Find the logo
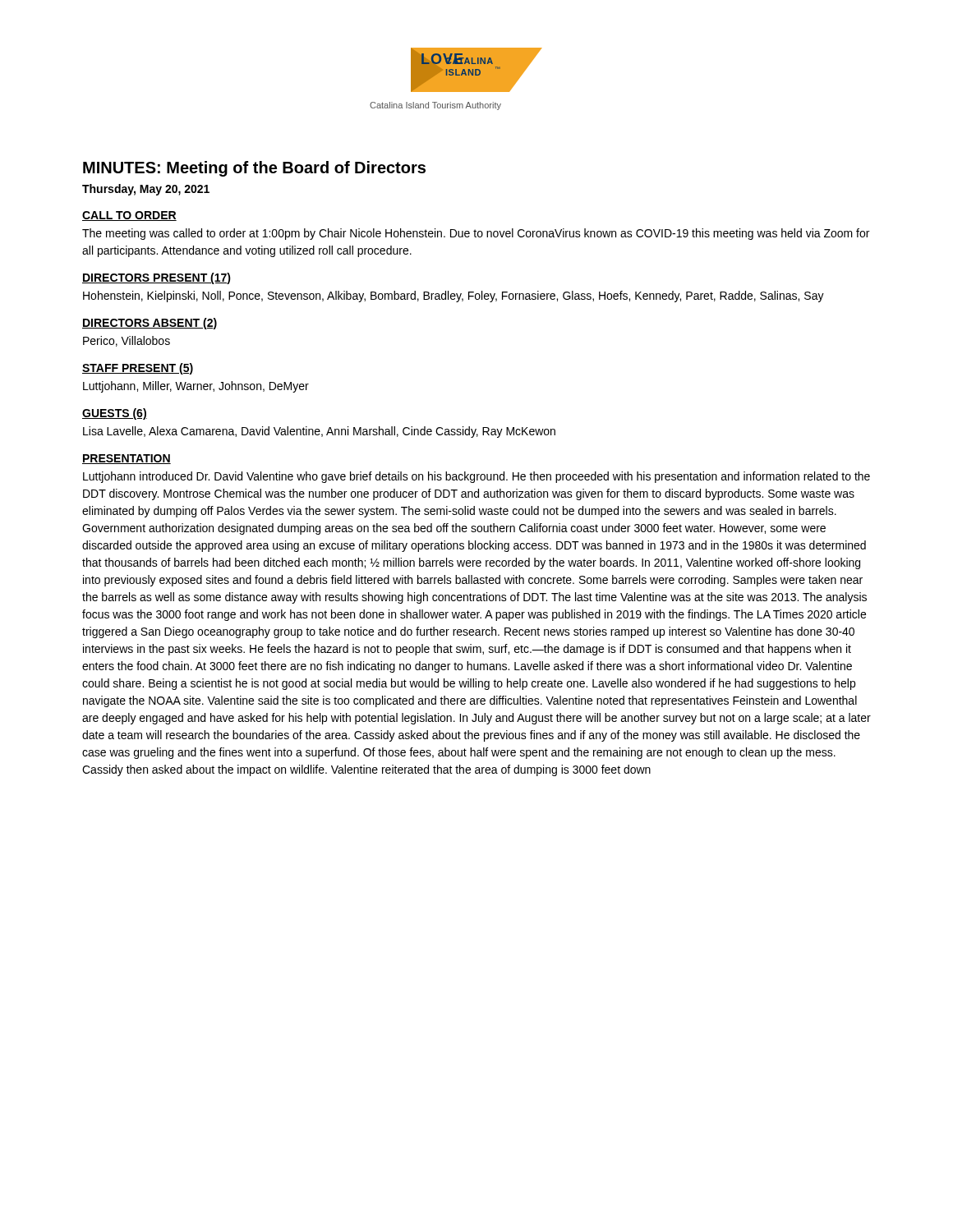The image size is (953, 1232). [x=476, y=87]
